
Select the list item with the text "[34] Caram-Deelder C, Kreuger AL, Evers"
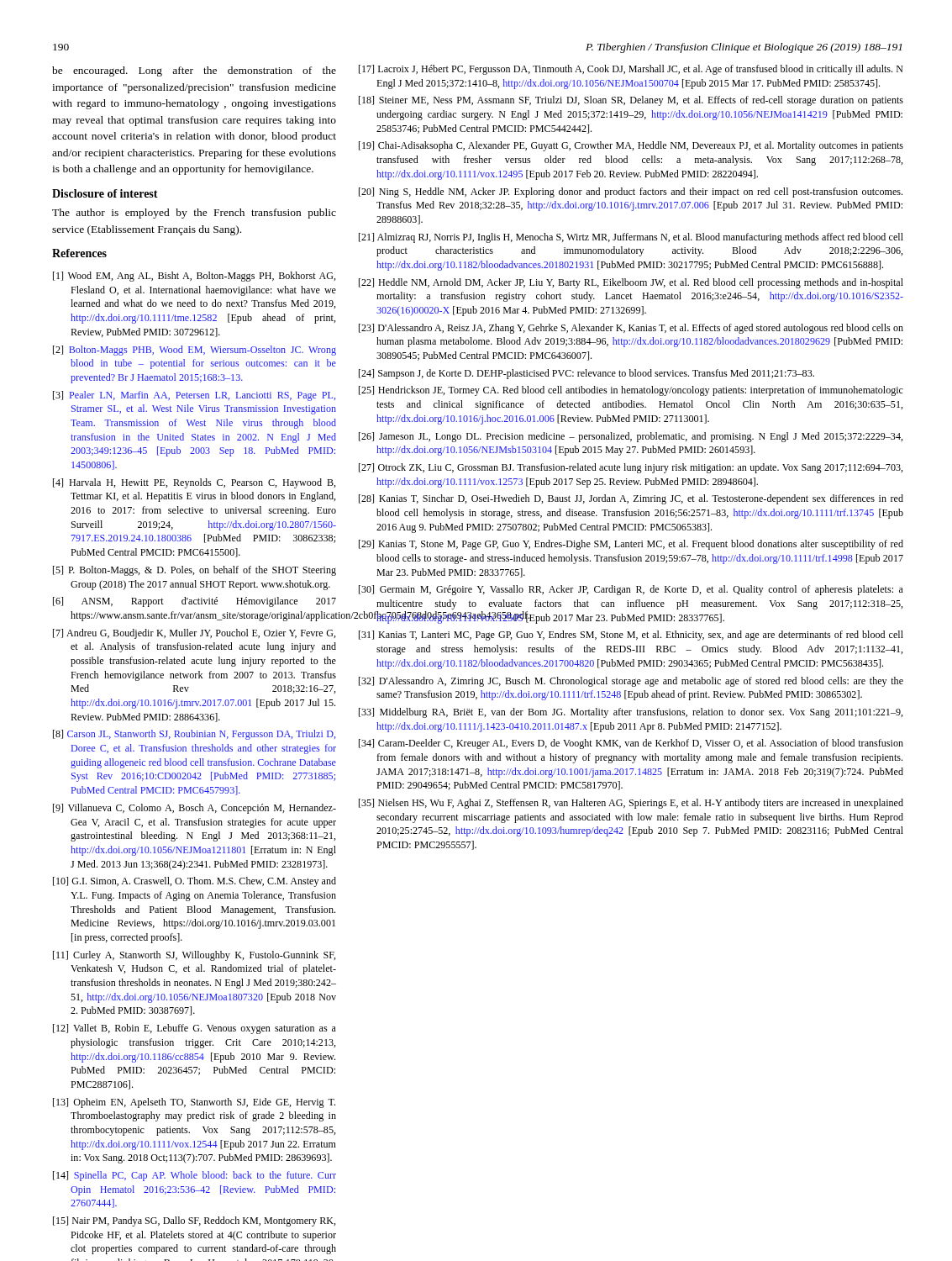point(631,764)
